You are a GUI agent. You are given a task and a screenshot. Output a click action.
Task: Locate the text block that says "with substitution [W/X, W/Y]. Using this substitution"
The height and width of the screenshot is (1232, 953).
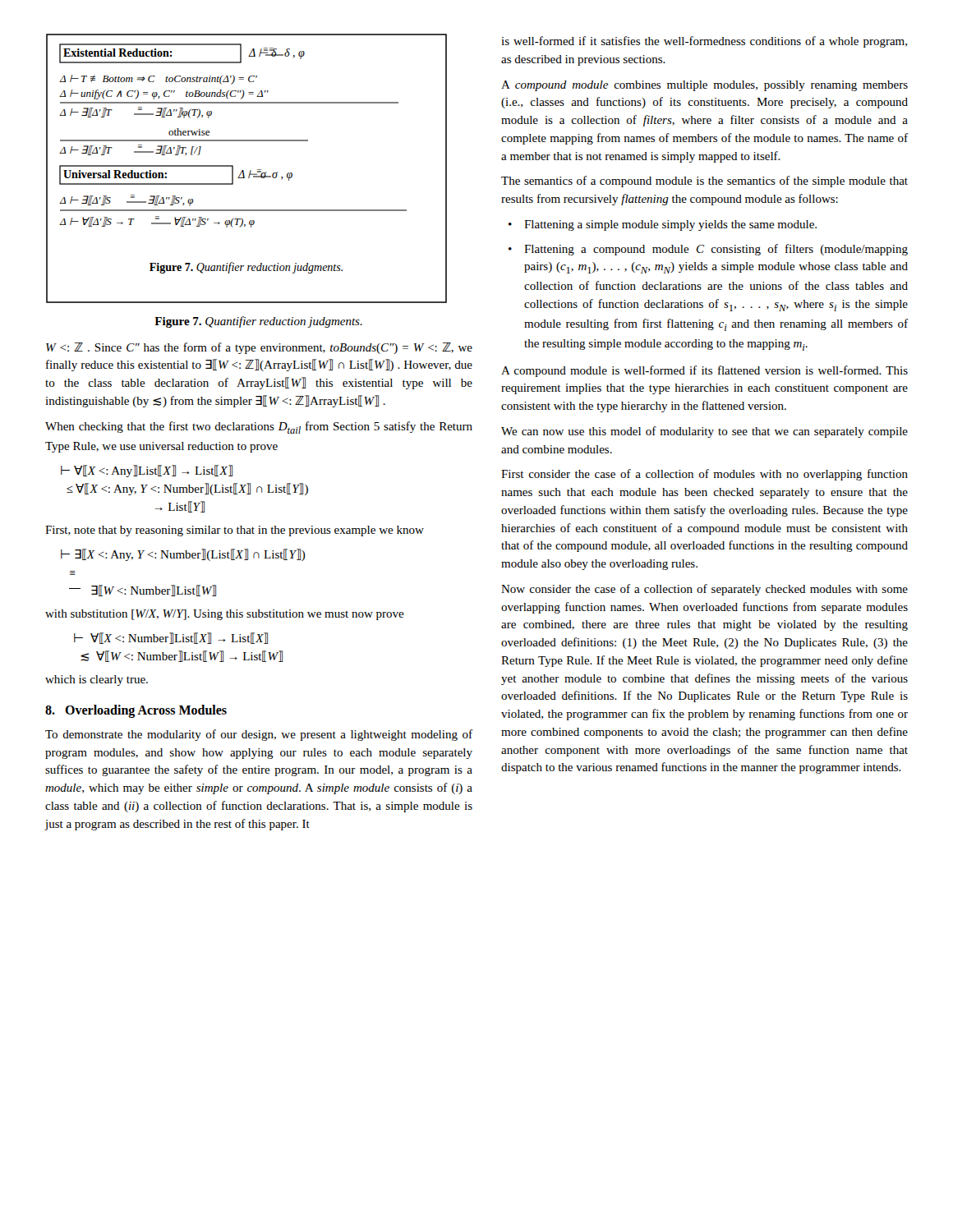(x=225, y=613)
